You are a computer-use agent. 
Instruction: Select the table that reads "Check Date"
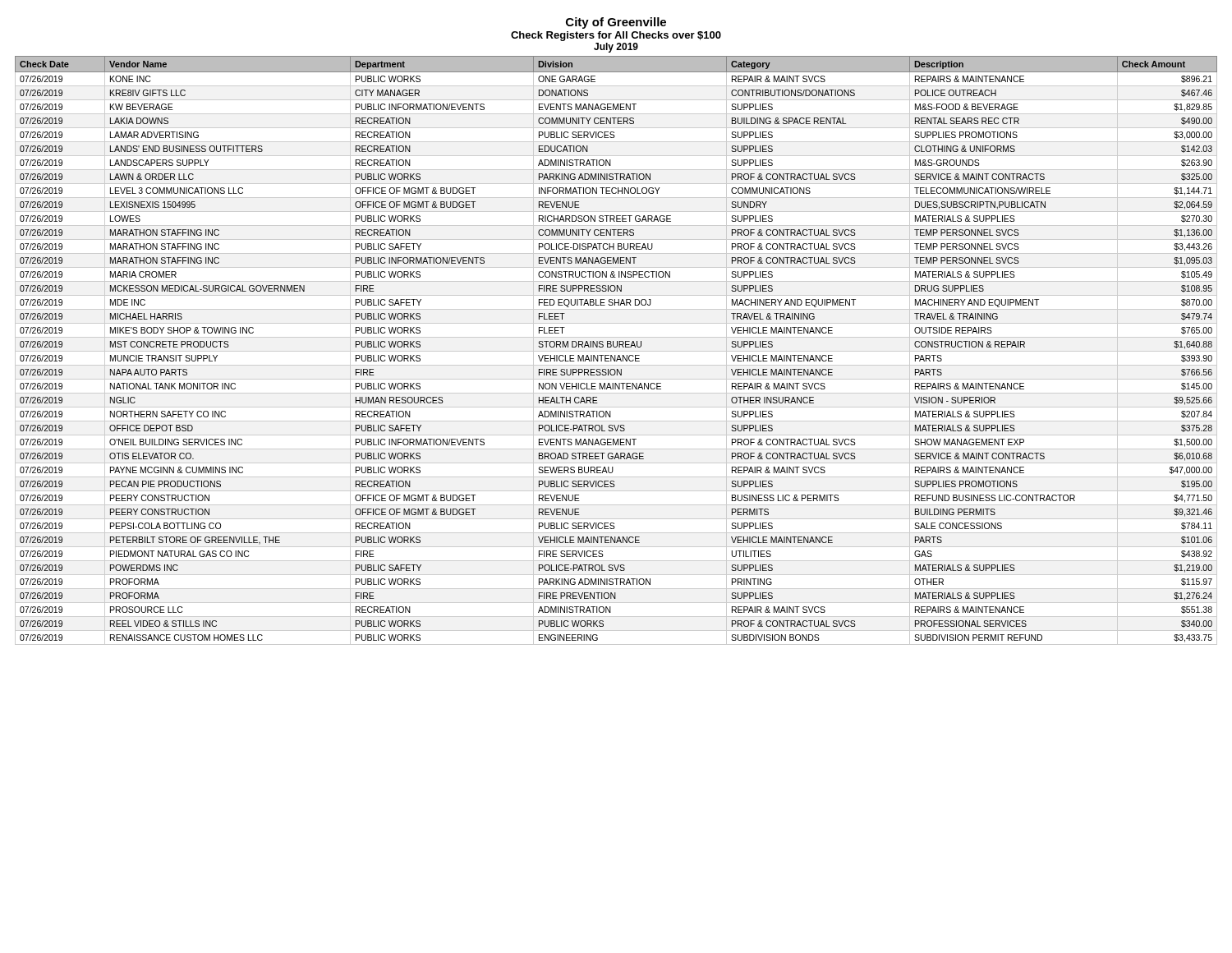point(616,350)
